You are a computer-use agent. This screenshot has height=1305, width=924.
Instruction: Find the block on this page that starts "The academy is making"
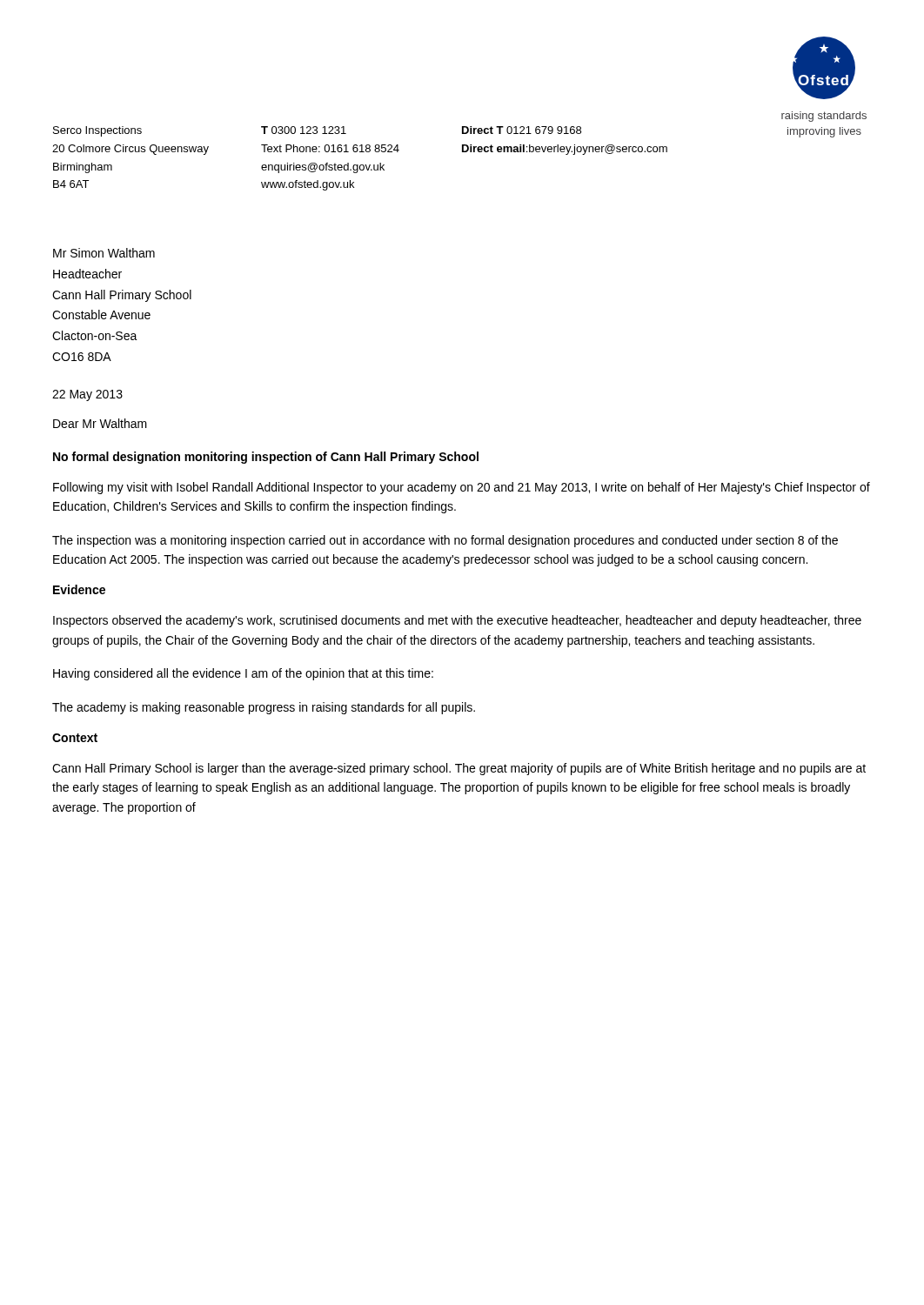coord(264,707)
